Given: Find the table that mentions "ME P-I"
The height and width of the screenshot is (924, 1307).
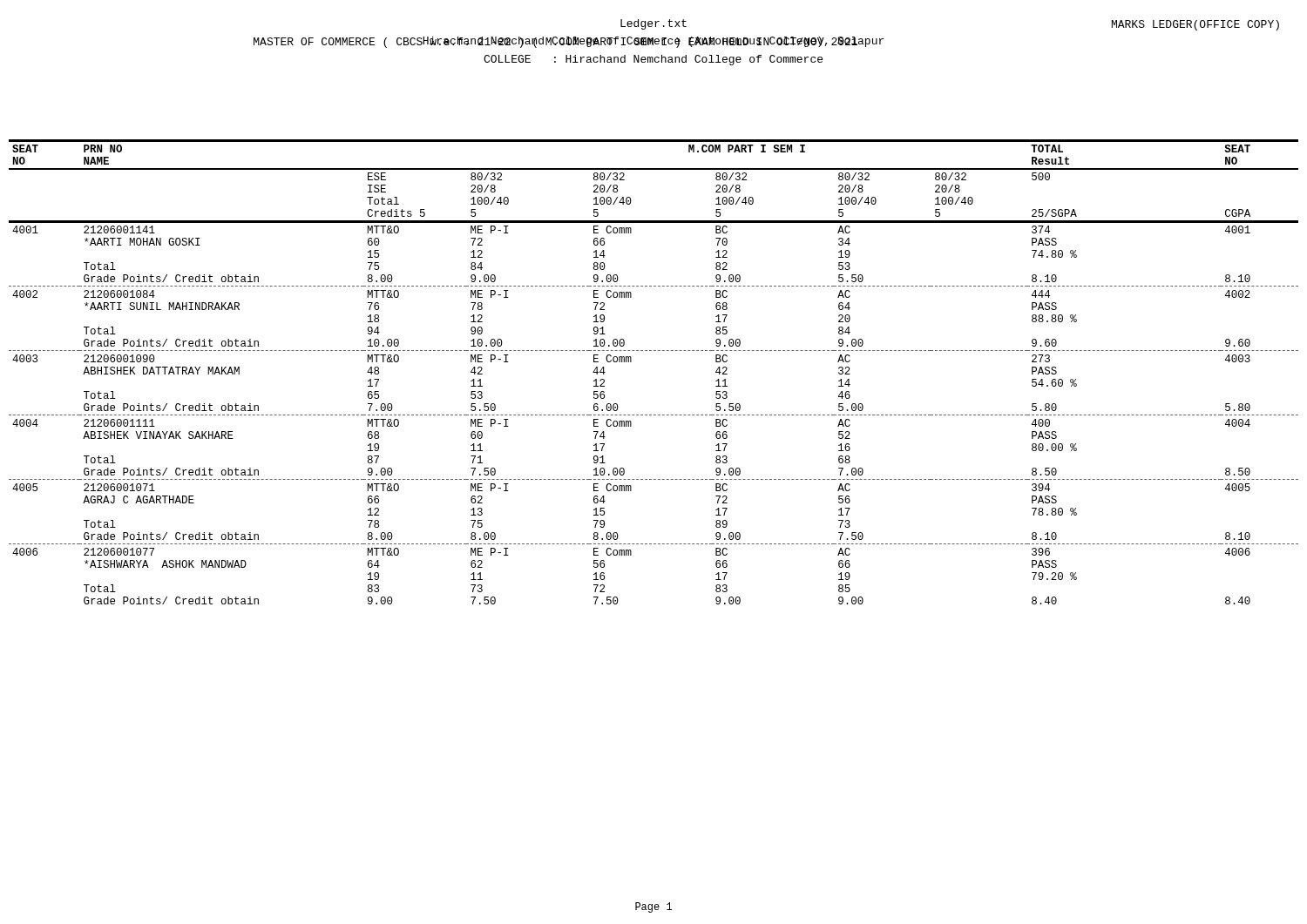Looking at the screenshot, I should (654, 374).
